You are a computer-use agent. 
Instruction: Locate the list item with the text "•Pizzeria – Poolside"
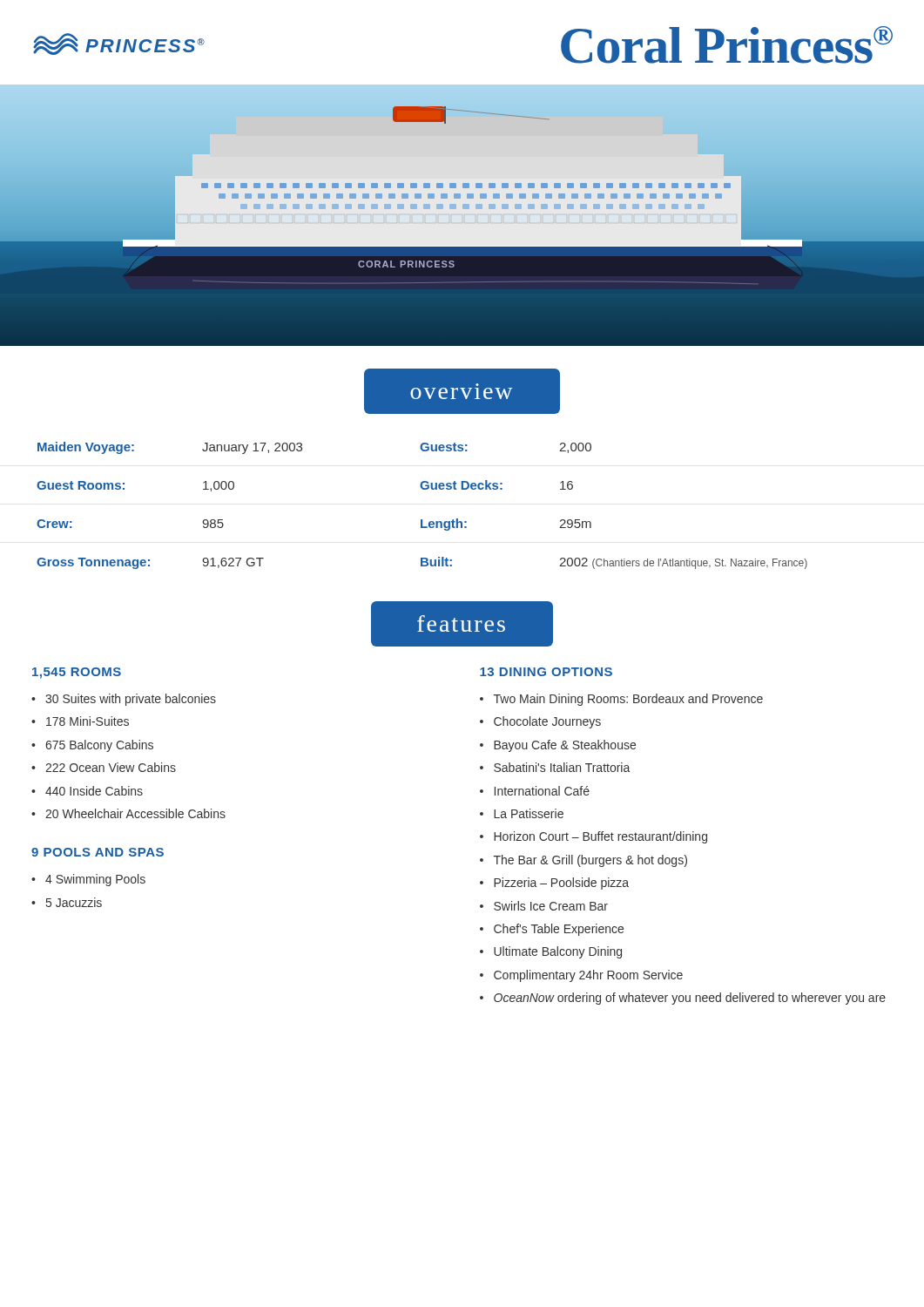[x=554, y=883]
